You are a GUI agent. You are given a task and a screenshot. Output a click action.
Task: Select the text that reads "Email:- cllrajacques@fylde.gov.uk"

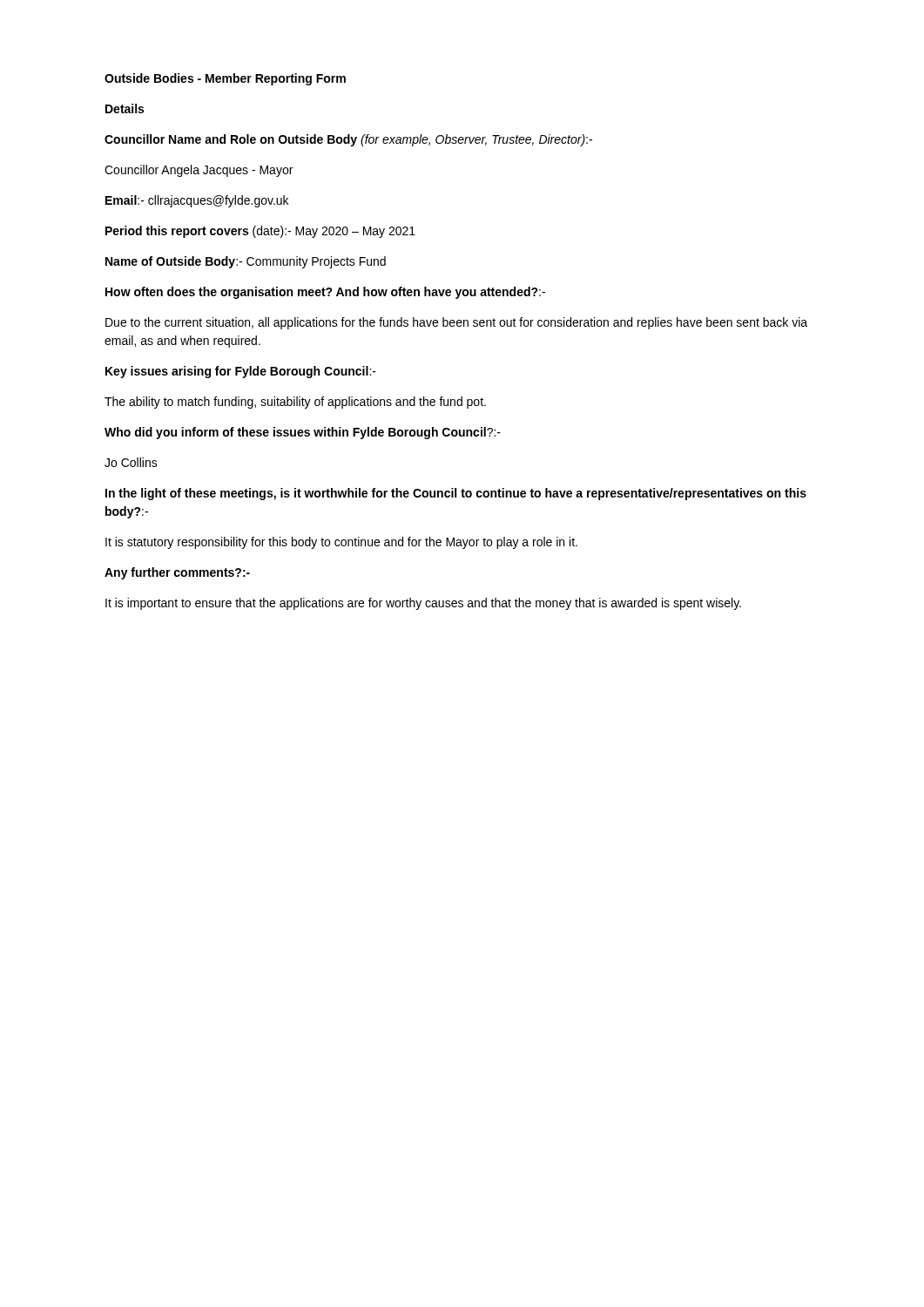click(197, 201)
